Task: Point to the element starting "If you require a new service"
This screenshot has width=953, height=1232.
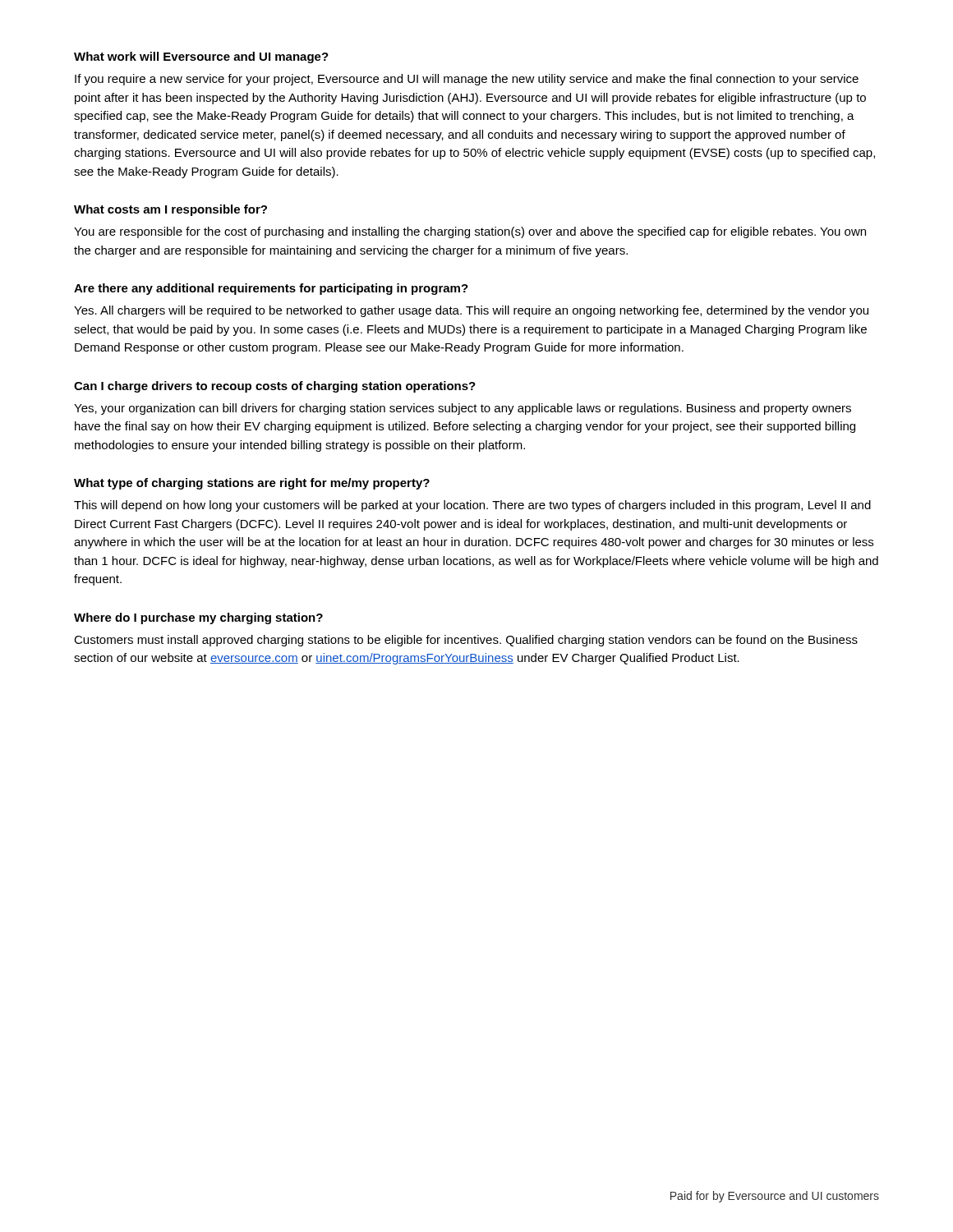Action: coord(476,125)
